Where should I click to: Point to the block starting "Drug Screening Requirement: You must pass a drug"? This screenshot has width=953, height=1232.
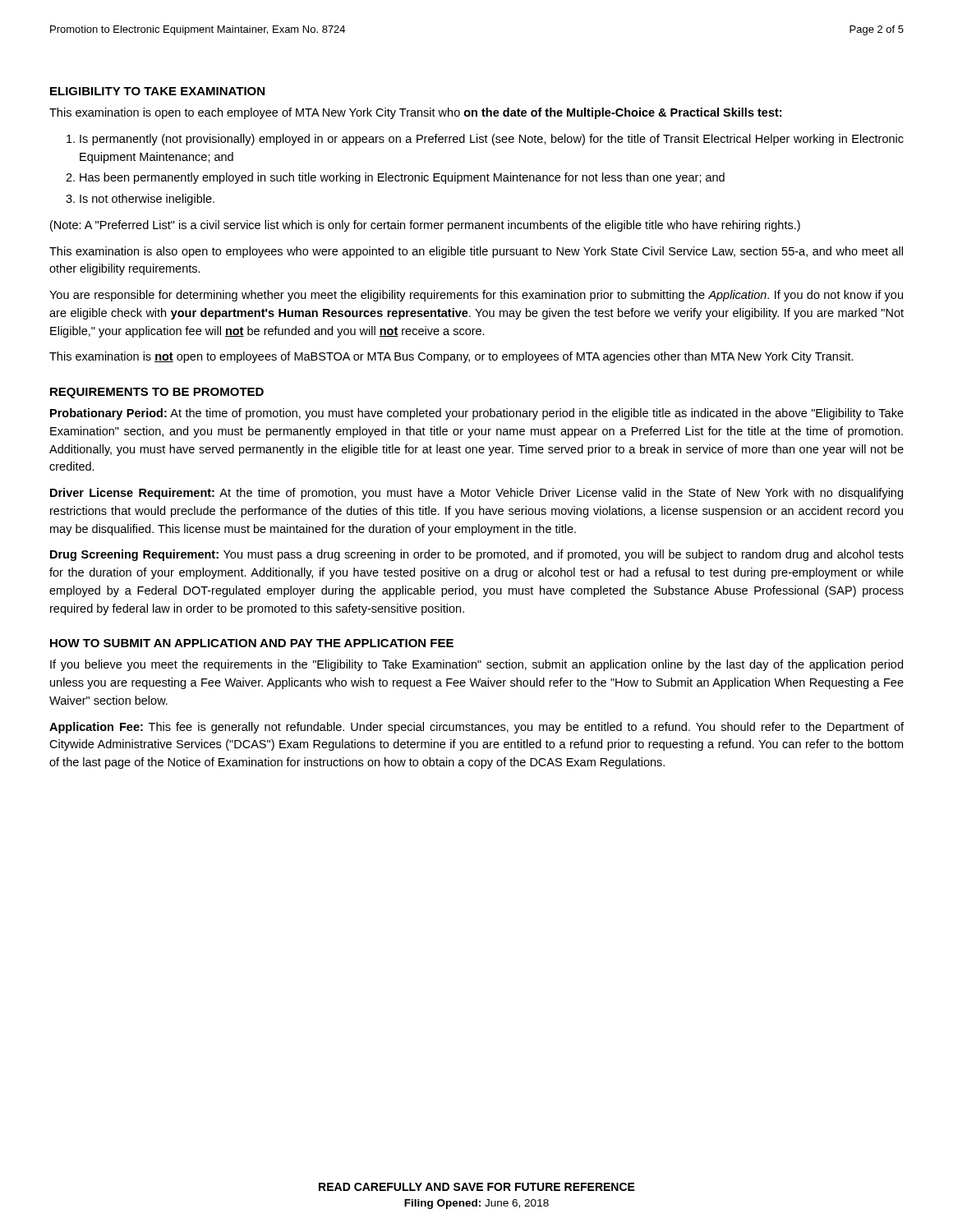[x=476, y=581]
